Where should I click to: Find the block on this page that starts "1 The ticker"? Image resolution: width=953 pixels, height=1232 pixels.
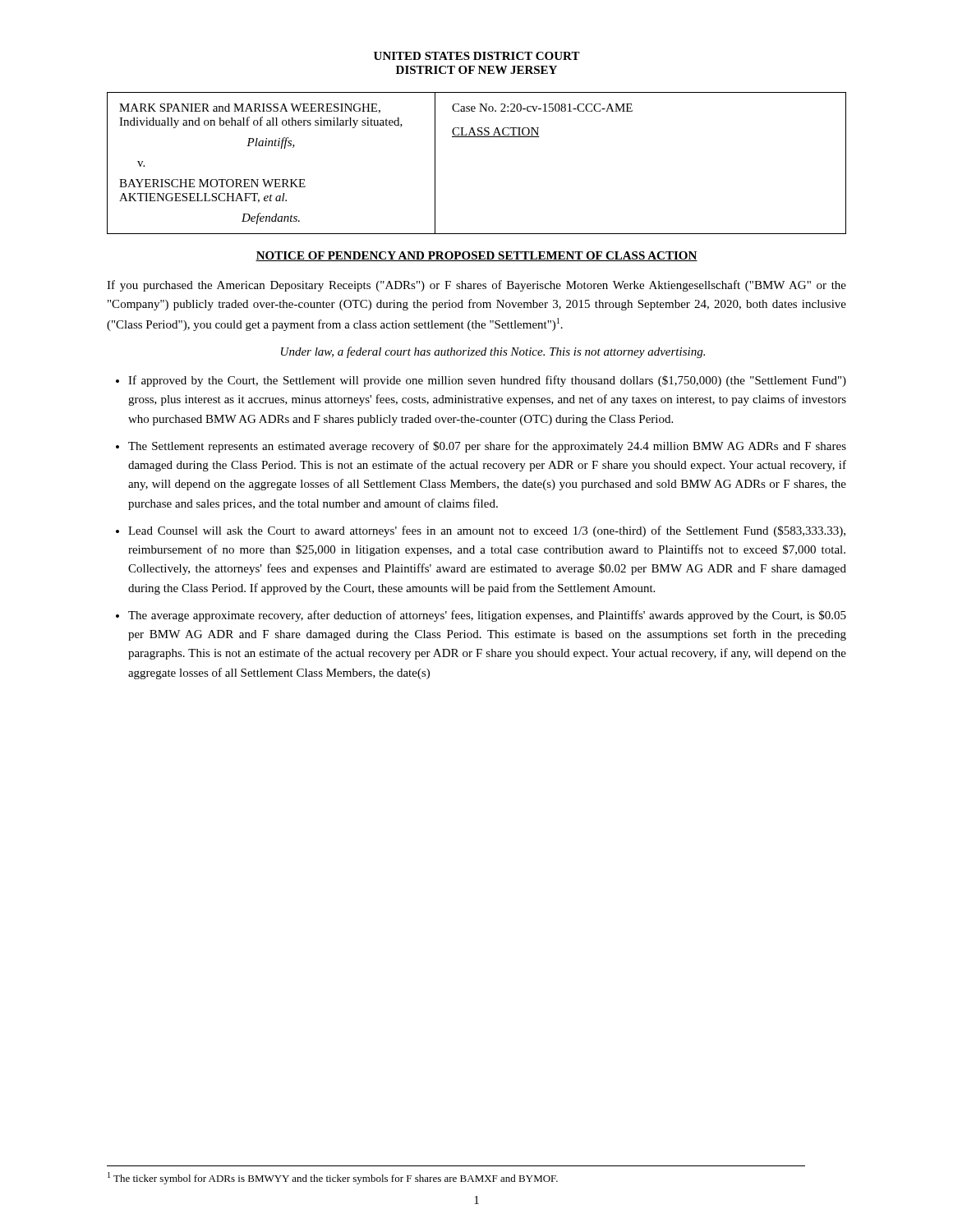point(456,1178)
